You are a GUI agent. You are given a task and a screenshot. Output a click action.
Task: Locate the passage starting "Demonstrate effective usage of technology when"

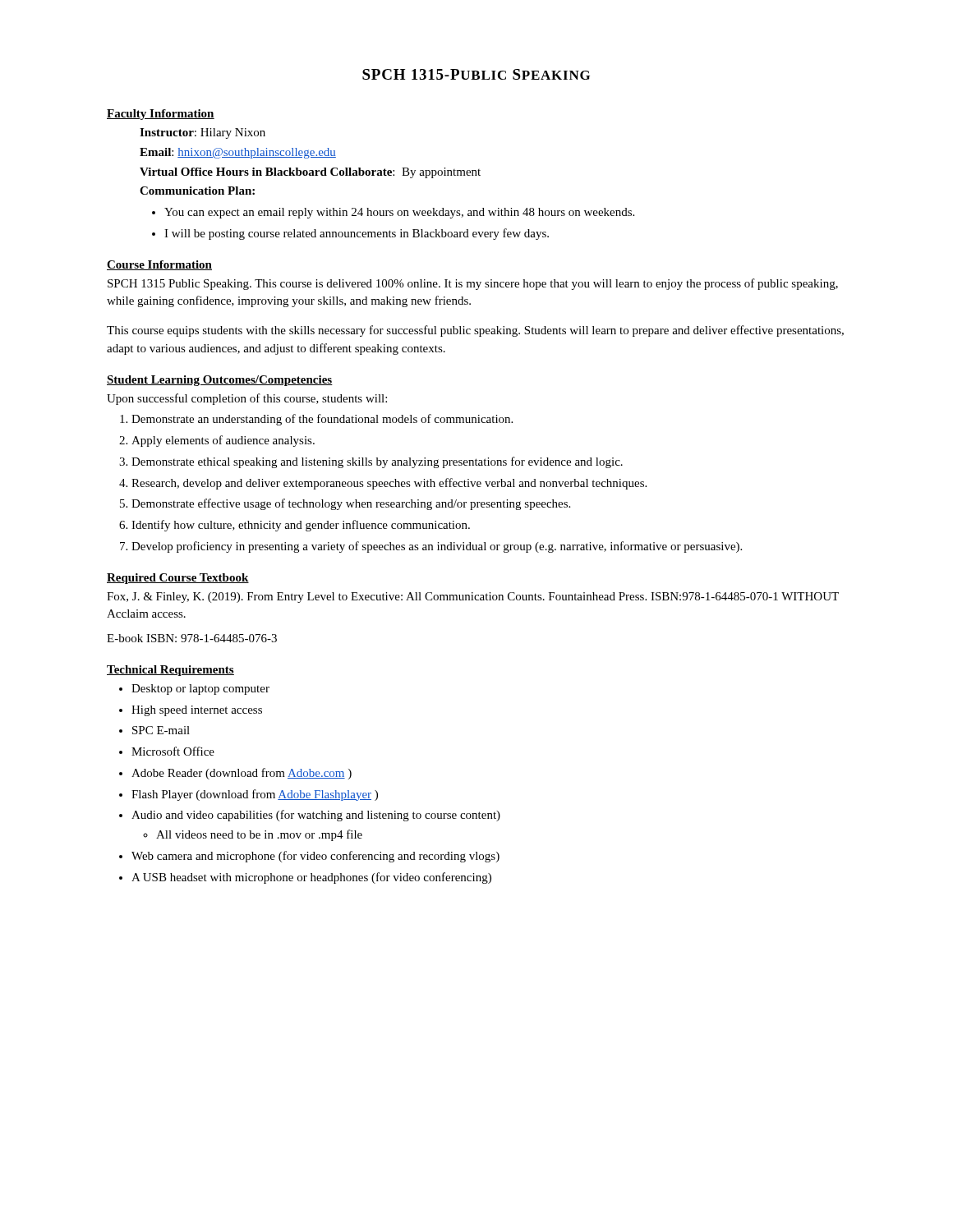[x=351, y=504]
